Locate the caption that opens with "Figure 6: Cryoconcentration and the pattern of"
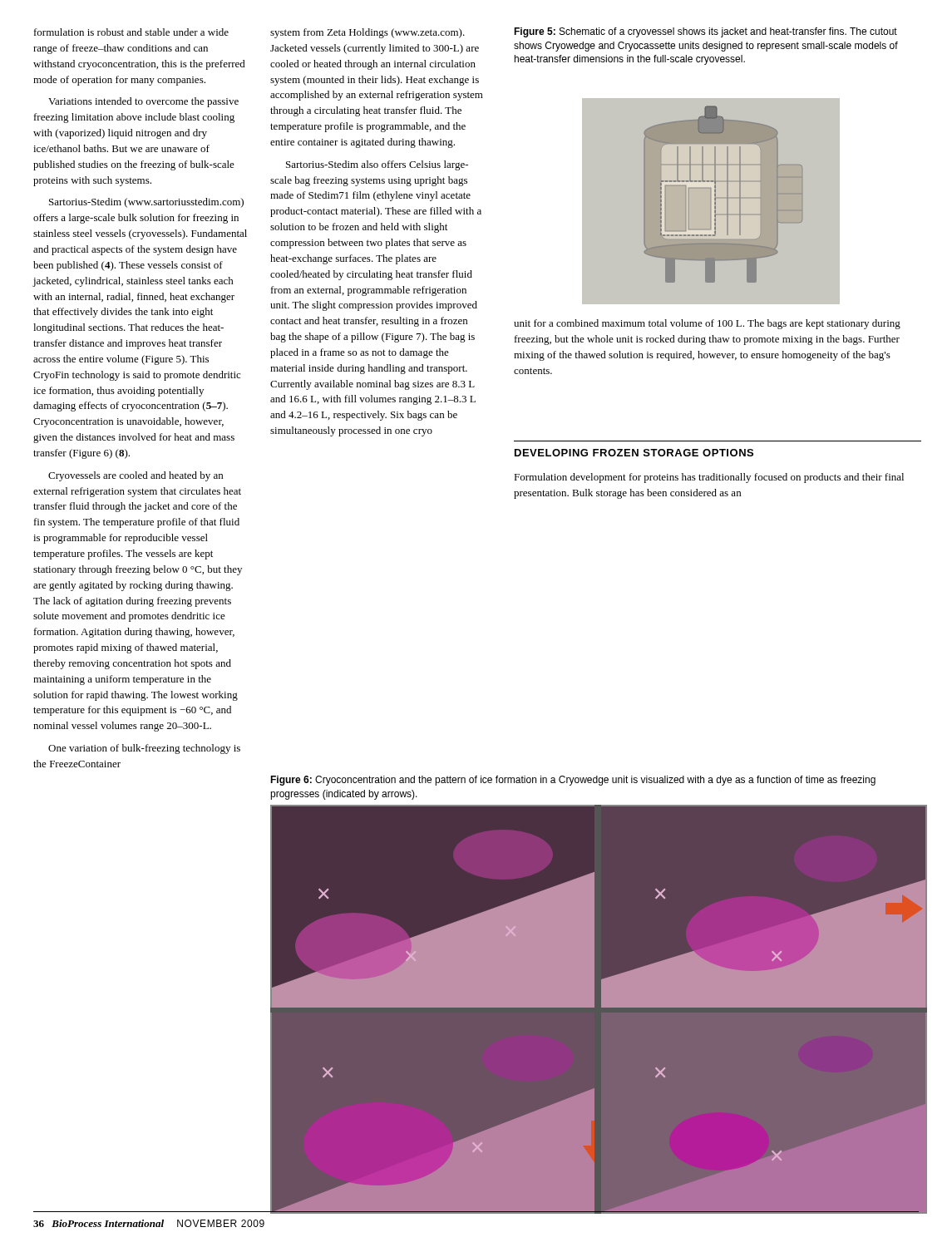952x1247 pixels. pyautogui.click(x=599, y=787)
